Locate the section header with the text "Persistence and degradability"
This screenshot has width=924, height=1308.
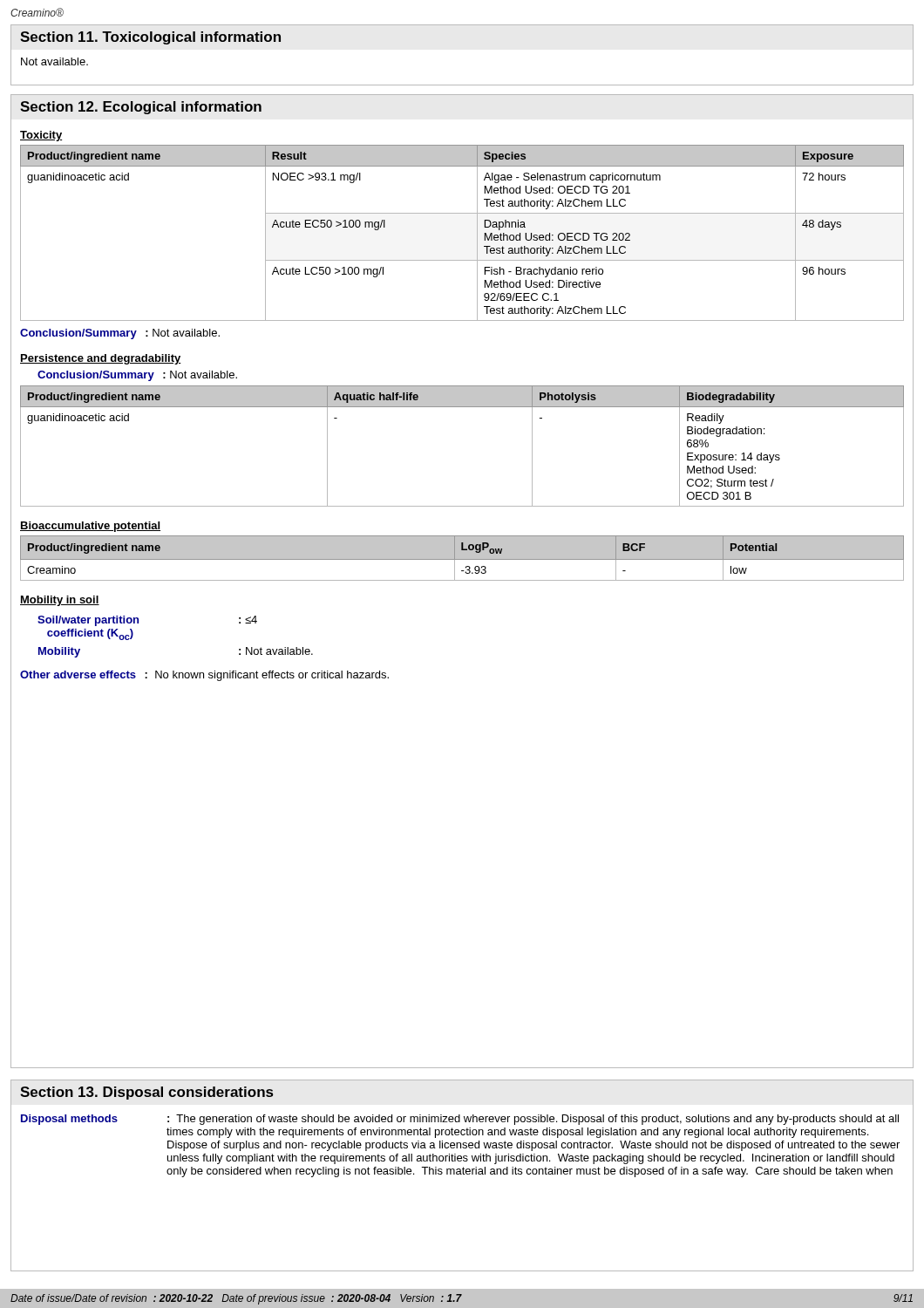[x=100, y=358]
